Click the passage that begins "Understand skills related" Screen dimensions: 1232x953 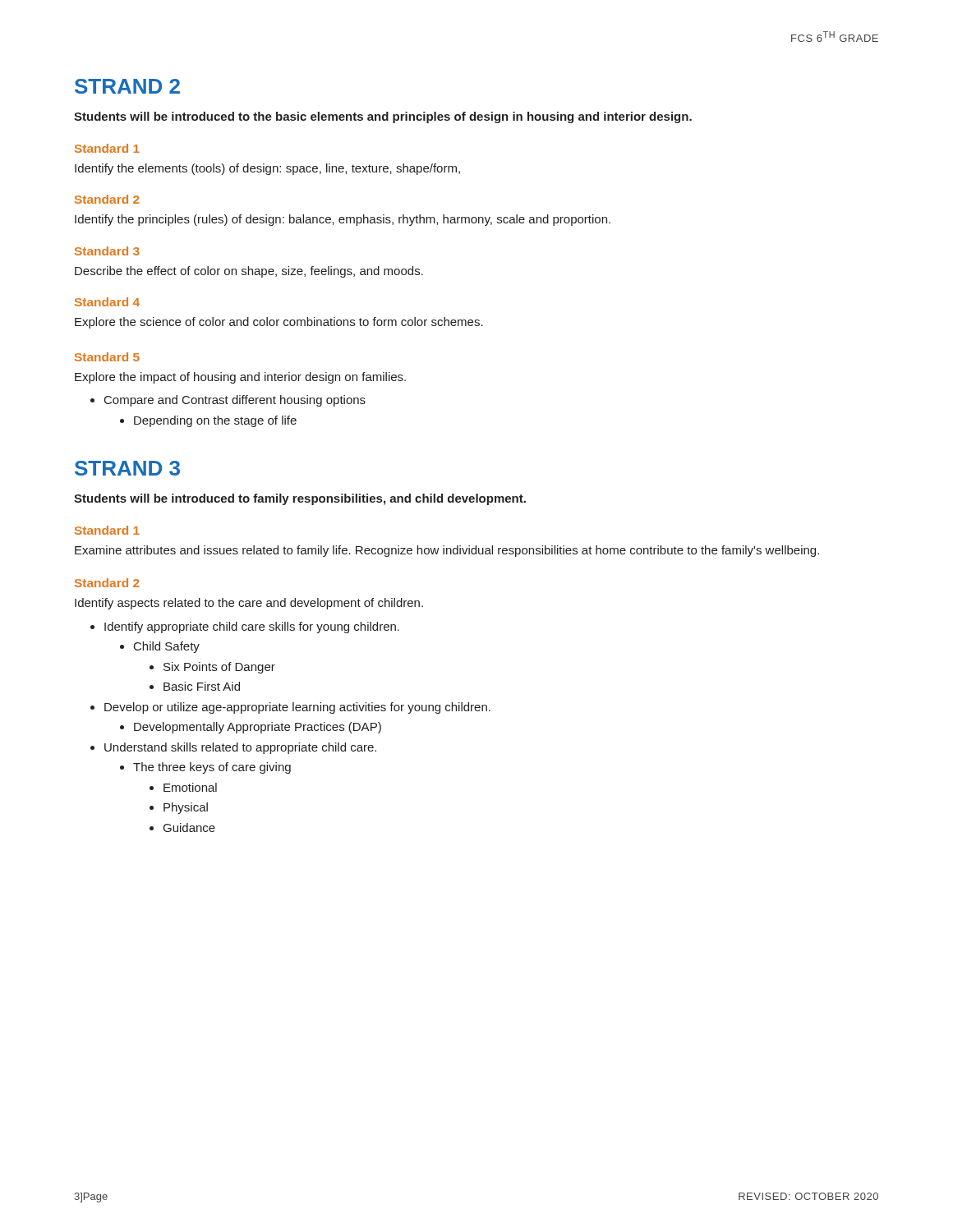point(240,748)
